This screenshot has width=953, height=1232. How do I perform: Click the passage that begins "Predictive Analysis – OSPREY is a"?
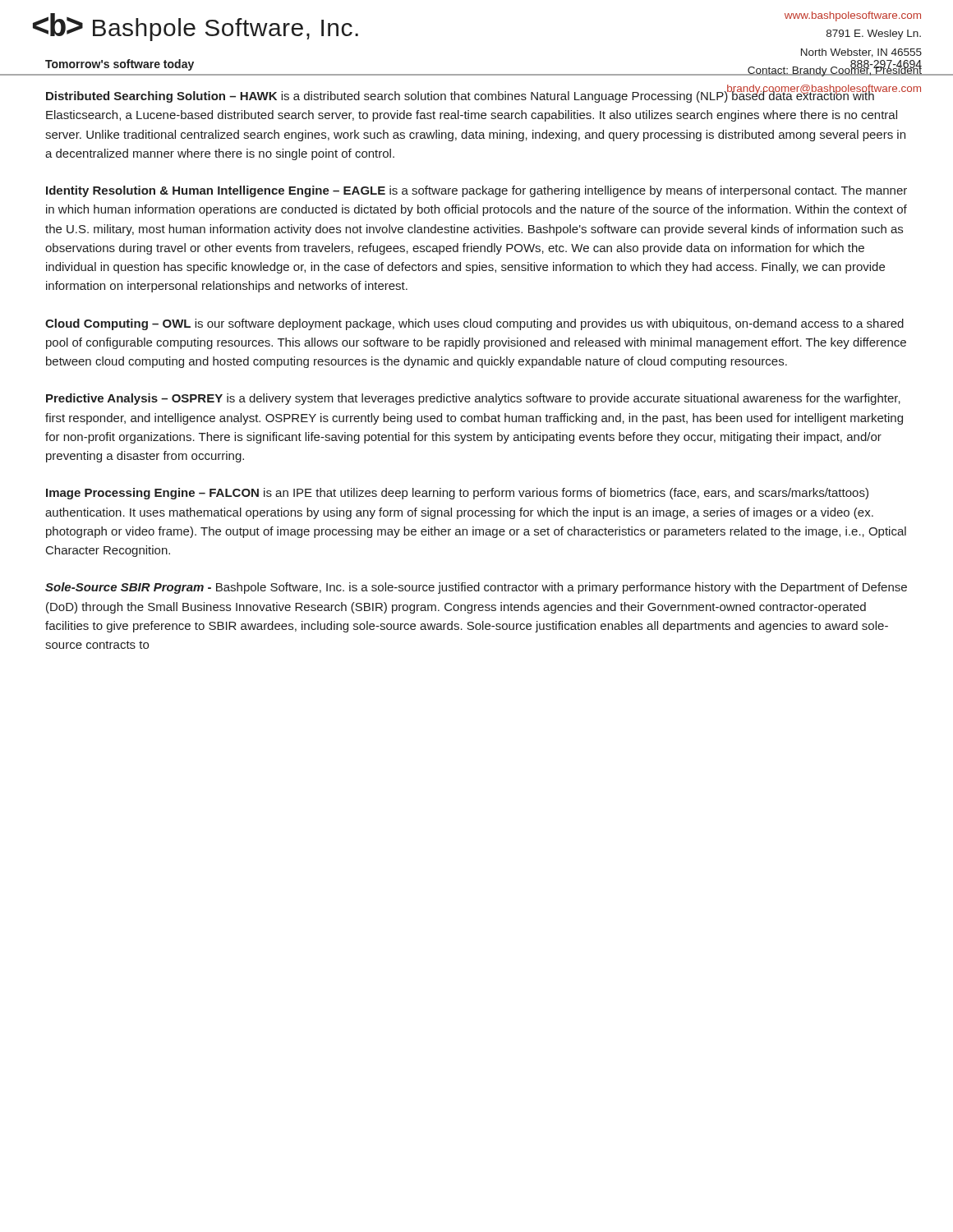pyautogui.click(x=474, y=427)
